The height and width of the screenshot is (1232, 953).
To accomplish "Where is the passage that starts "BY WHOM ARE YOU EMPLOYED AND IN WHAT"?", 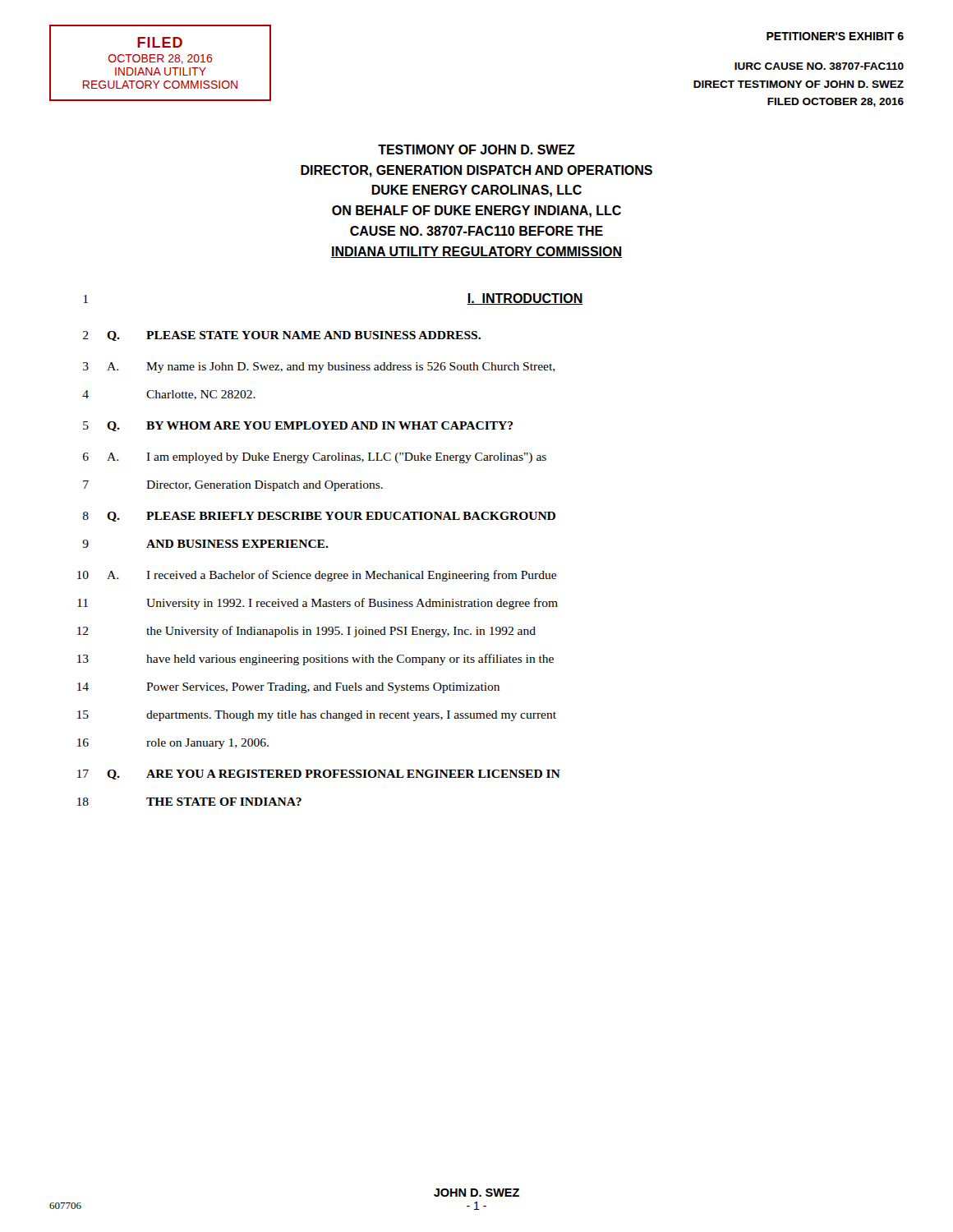I will point(330,425).
